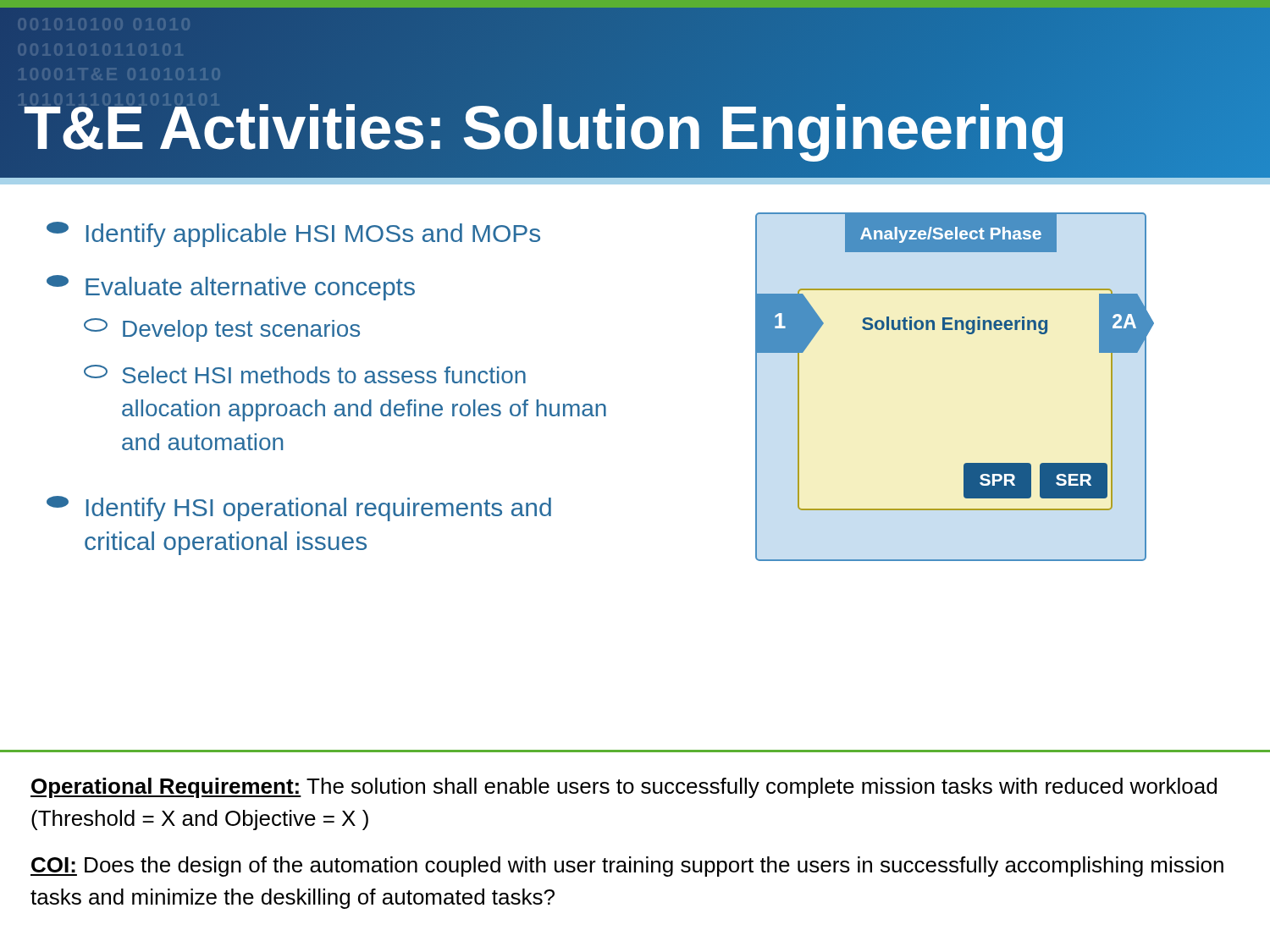Find the region starting "Identify HSI operational"
Screen dimensions: 952x1270
click(334, 525)
